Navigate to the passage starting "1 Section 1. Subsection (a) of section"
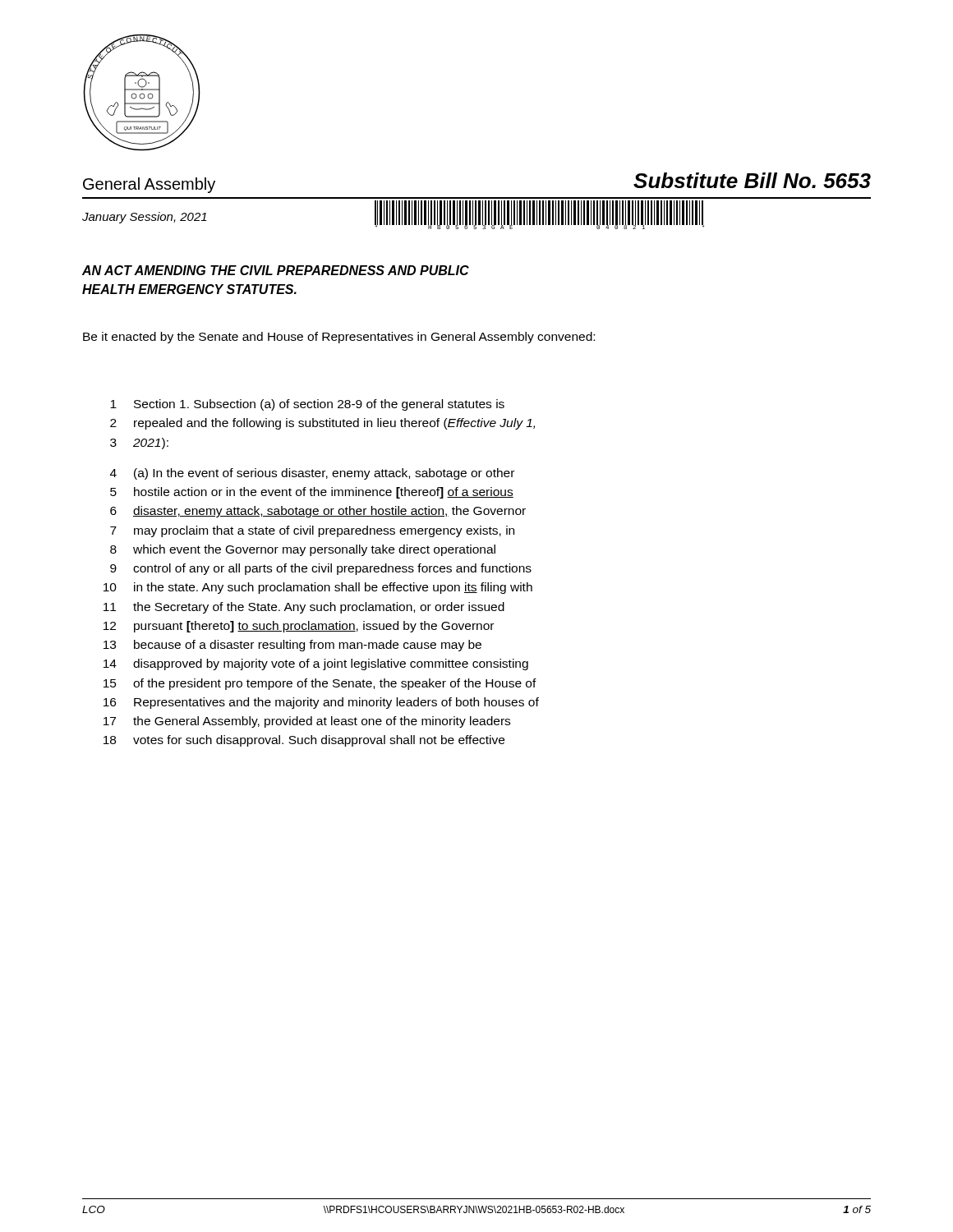The height and width of the screenshot is (1232, 953). pyautogui.click(x=476, y=404)
